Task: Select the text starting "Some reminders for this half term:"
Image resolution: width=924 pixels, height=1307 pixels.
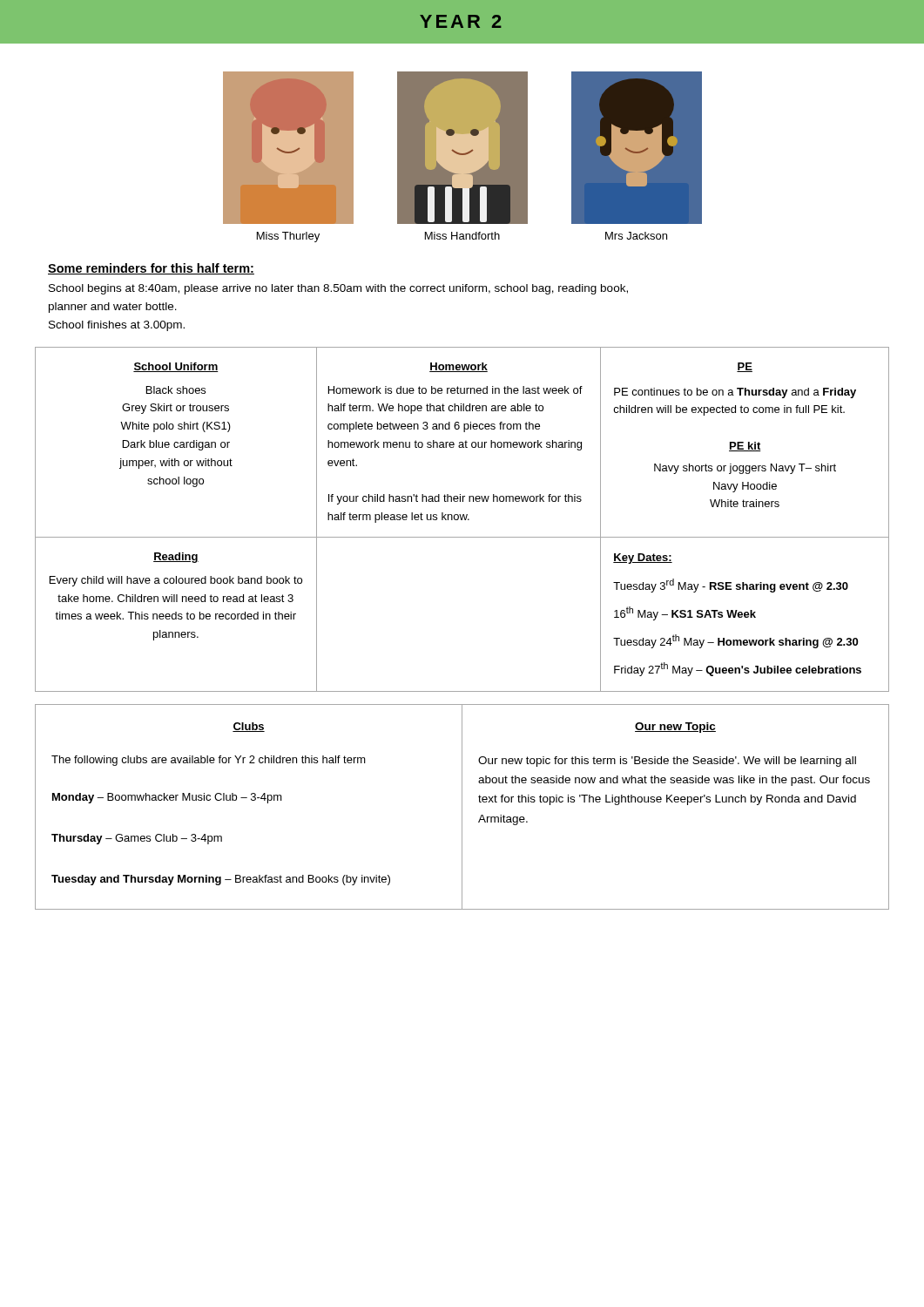Action: (151, 268)
